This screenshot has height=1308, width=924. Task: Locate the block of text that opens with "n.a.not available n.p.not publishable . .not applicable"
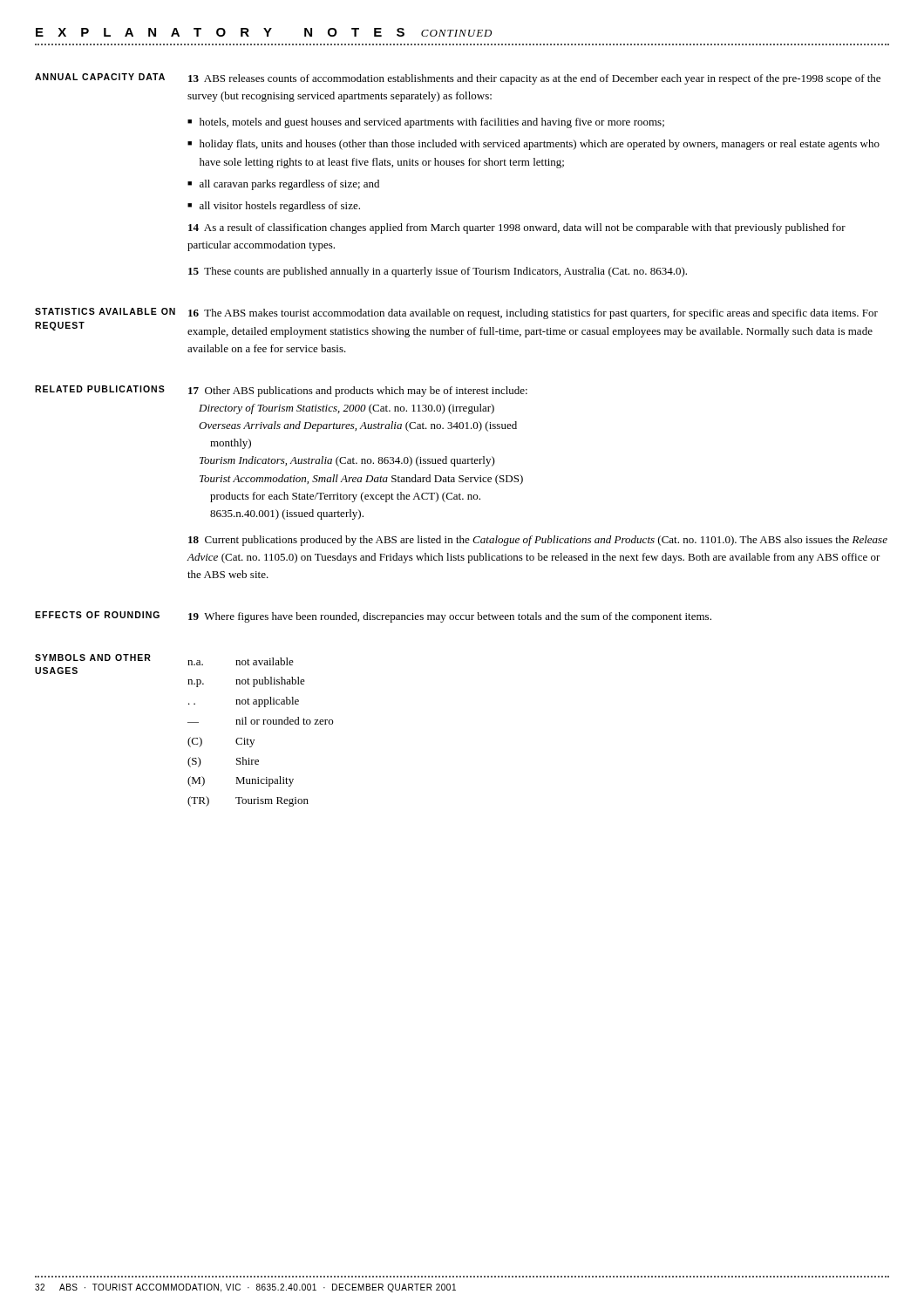[260, 731]
